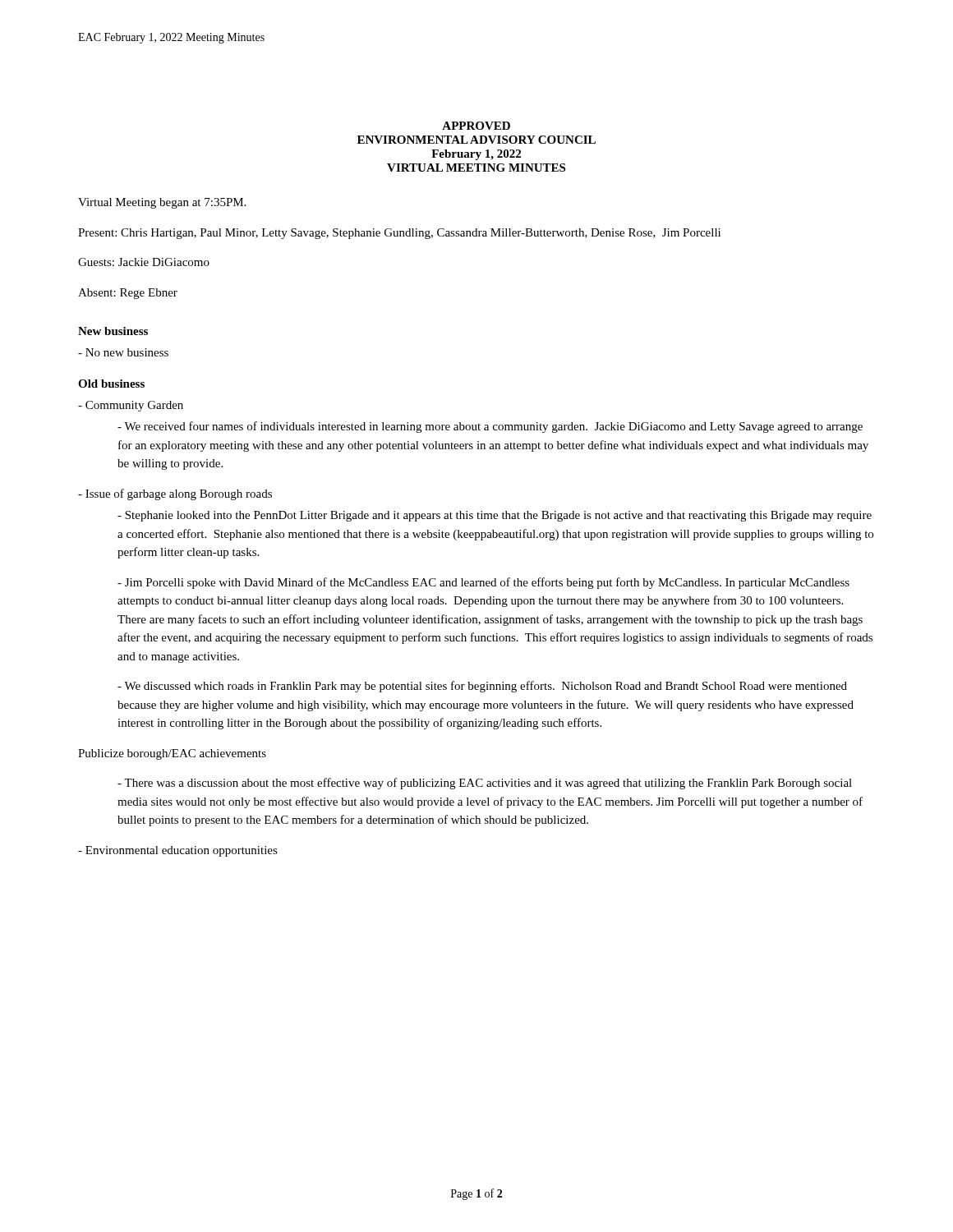This screenshot has height=1232, width=953.
Task: Find the block on this page that starts "Present: Chris Hartigan, Paul Minor, Letty Savage,"
Action: point(400,232)
